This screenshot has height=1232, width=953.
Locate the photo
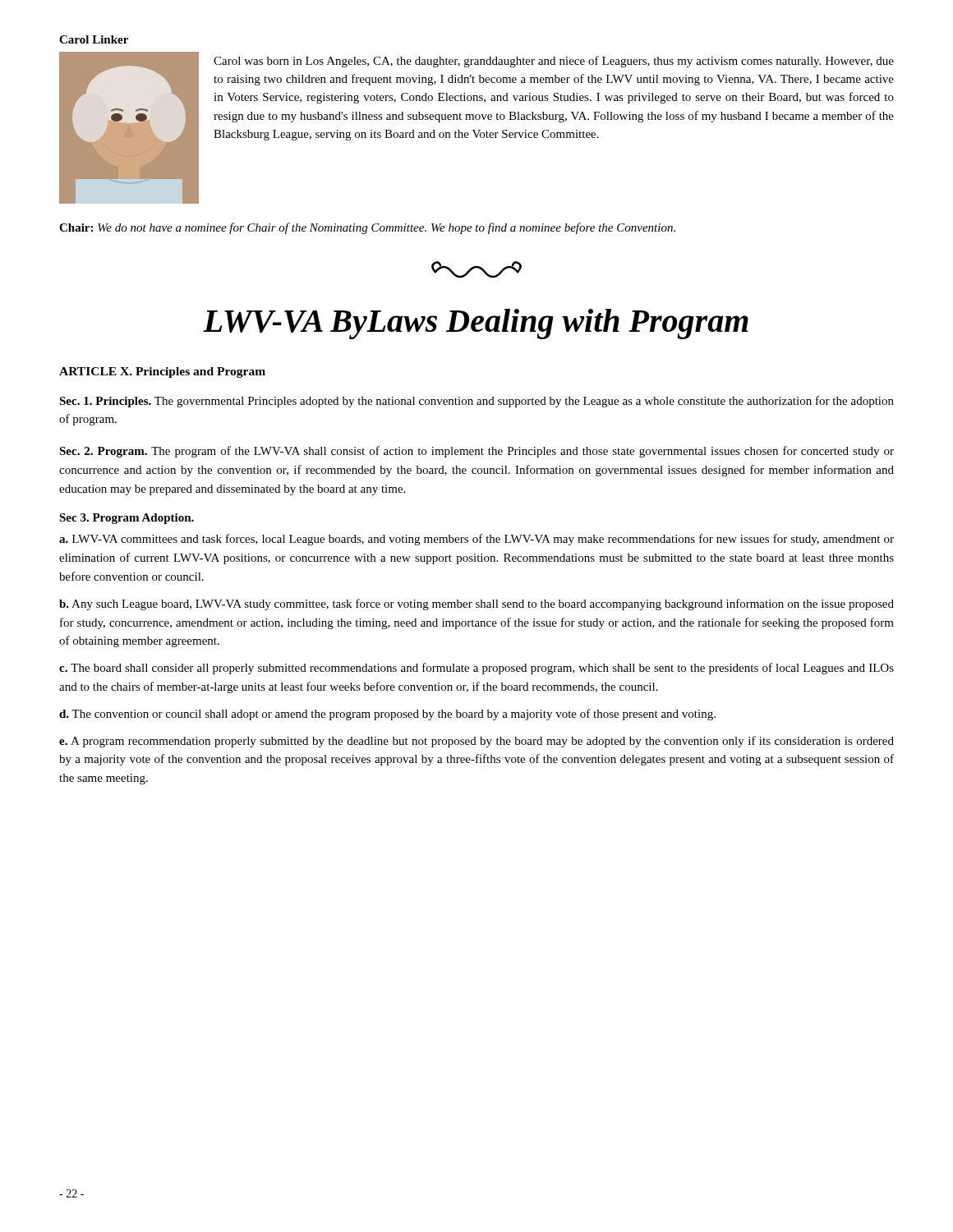(129, 128)
